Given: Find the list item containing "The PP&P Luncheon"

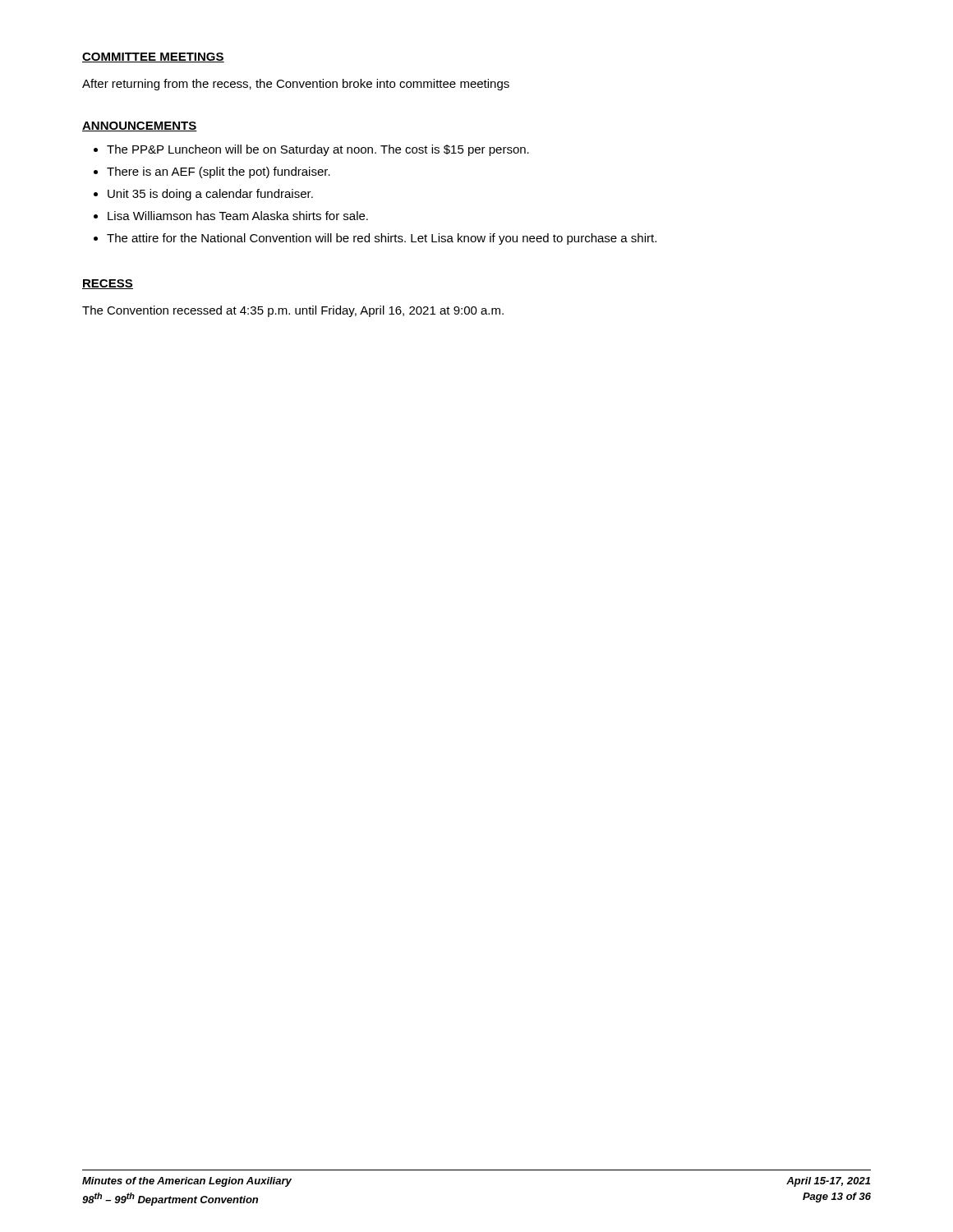Looking at the screenshot, I should (x=489, y=149).
